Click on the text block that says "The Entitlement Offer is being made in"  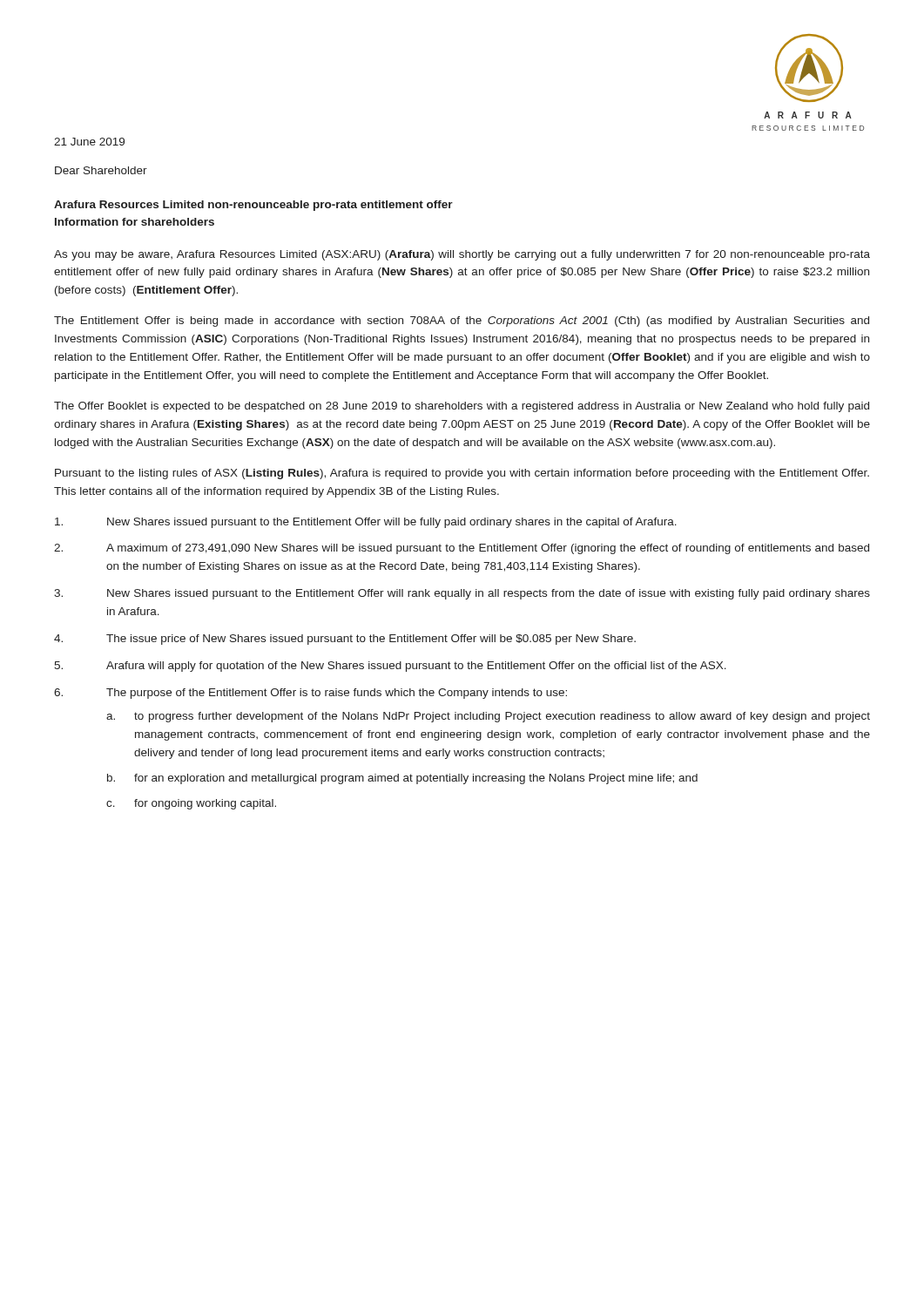(462, 348)
